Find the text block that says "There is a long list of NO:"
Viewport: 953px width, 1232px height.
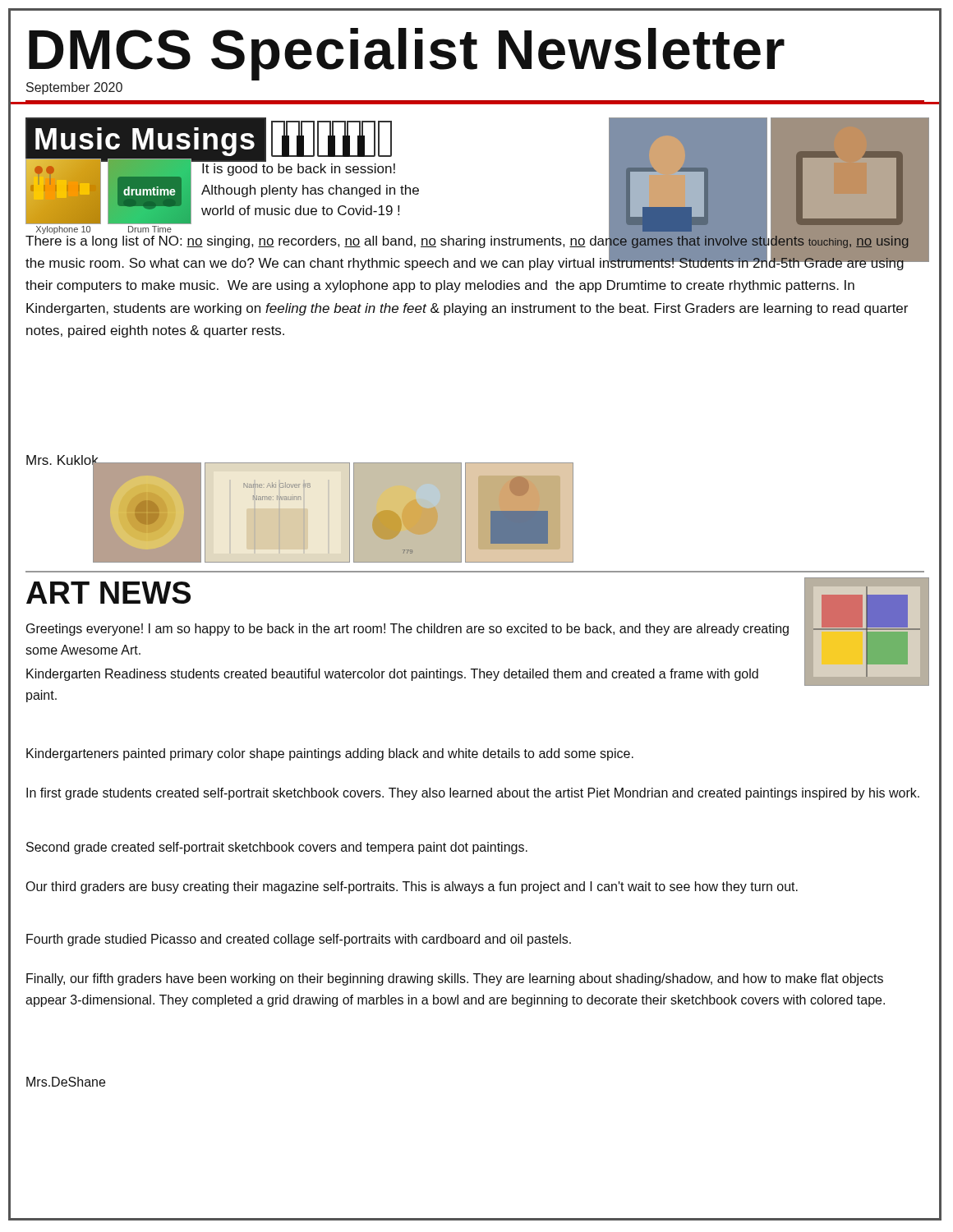point(467,286)
